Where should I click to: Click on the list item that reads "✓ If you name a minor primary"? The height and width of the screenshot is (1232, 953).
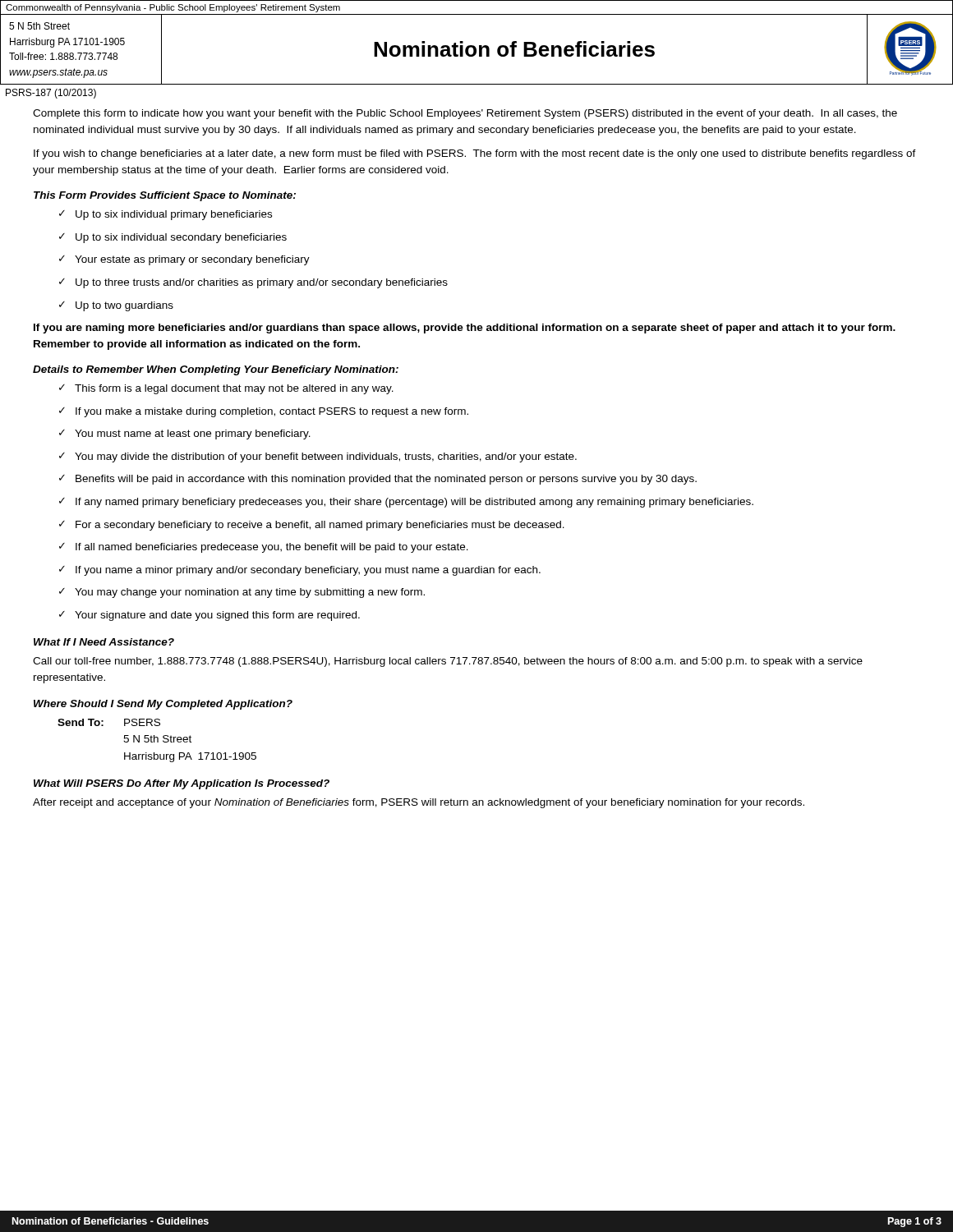pos(489,570)
